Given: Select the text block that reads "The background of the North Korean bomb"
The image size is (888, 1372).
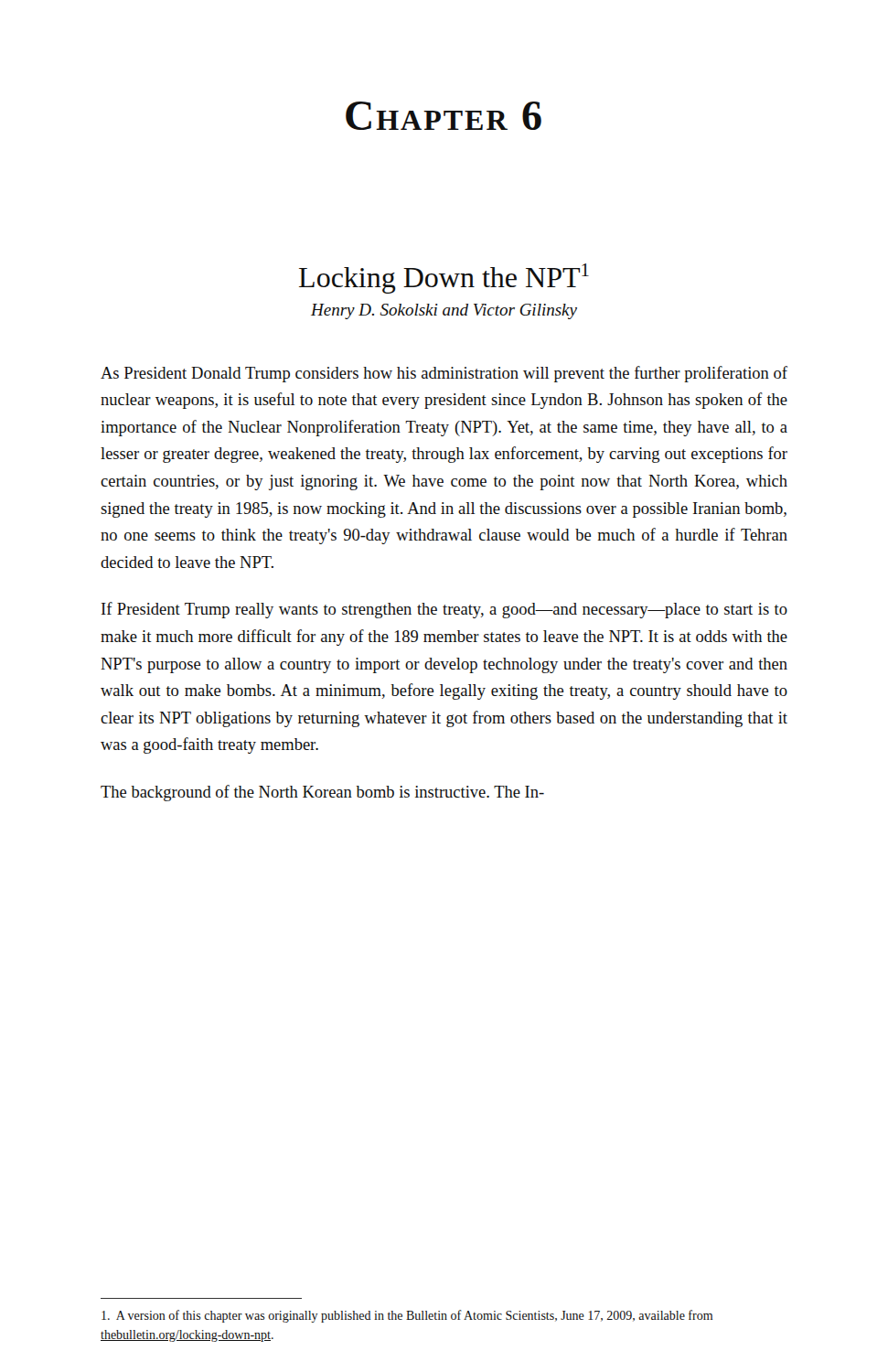Looking at the screenshot, I should [x=322, y=792].
